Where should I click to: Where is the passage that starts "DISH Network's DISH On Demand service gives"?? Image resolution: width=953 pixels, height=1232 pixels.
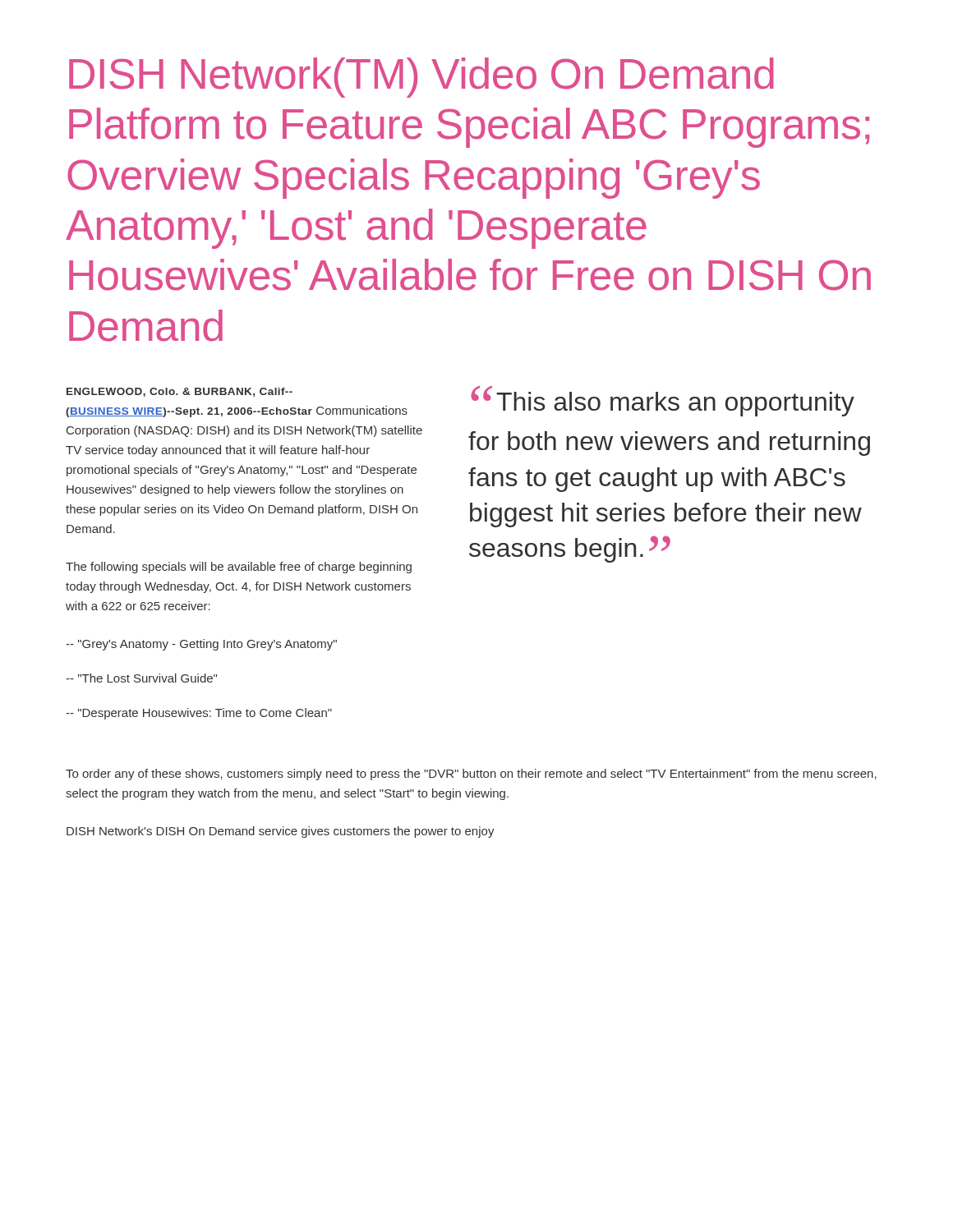[x=280, y=831]
